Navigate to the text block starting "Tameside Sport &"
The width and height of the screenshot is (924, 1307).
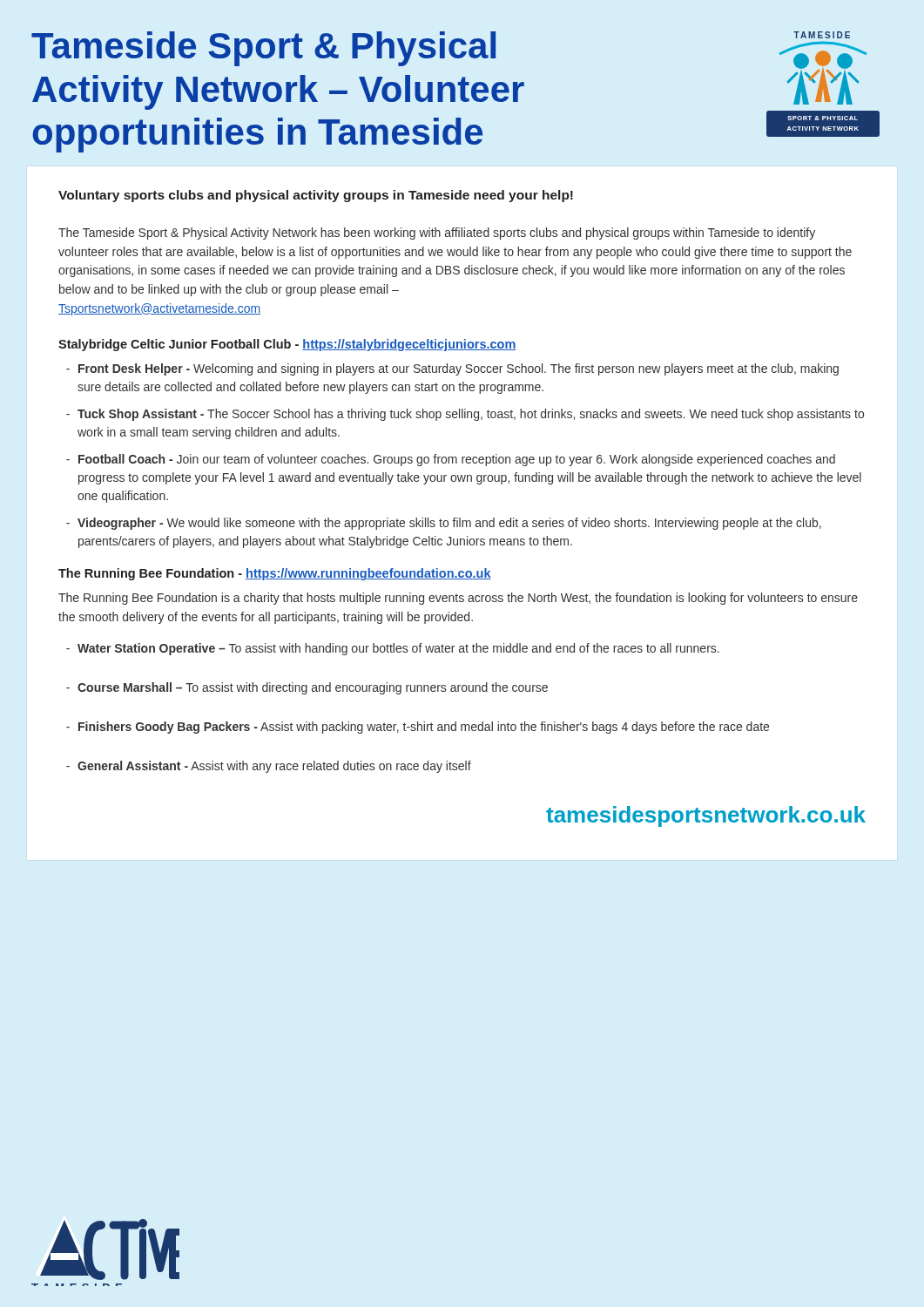coord(382,89)
